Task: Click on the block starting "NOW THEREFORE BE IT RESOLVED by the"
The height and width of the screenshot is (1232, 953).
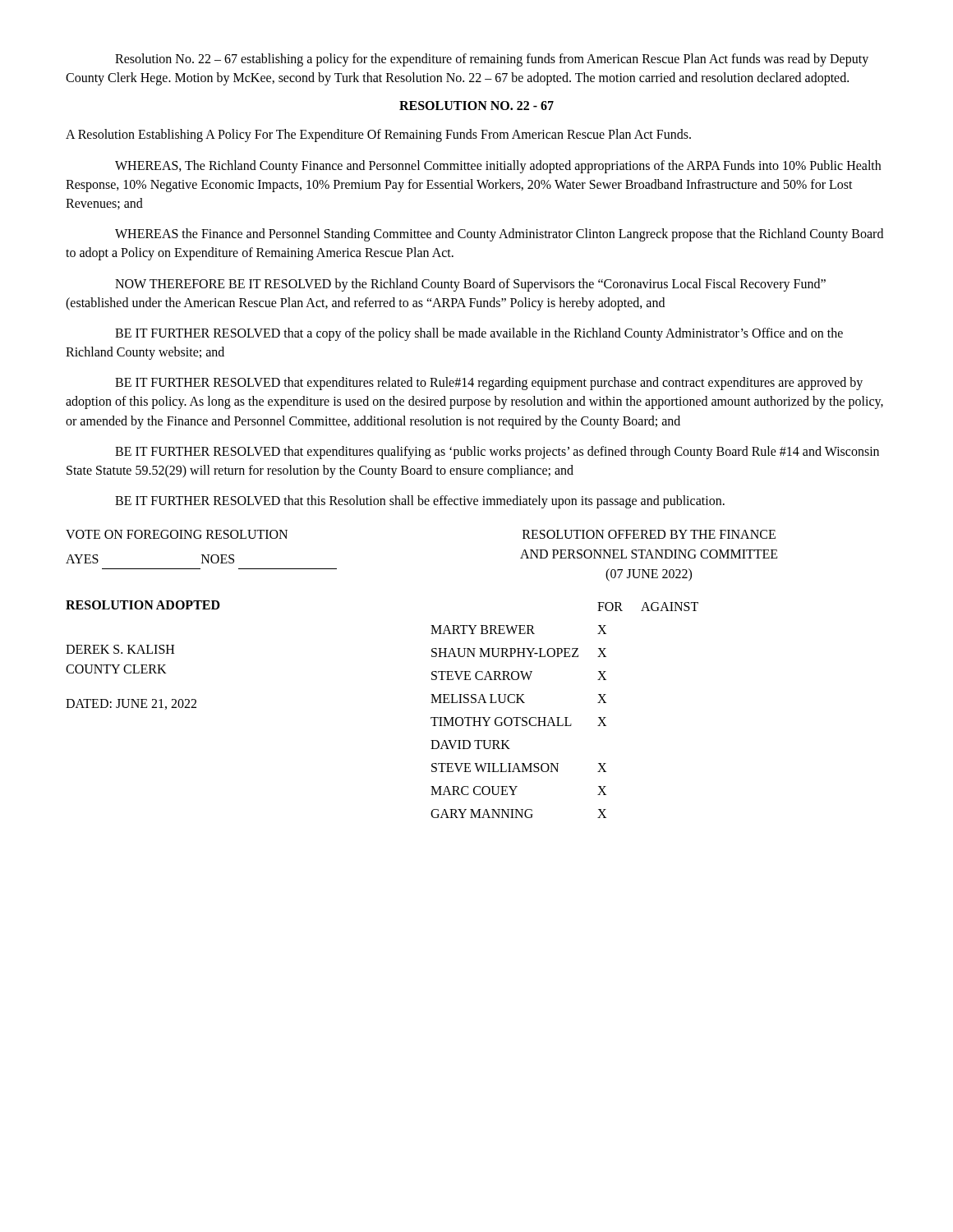Action: point(446,293)
